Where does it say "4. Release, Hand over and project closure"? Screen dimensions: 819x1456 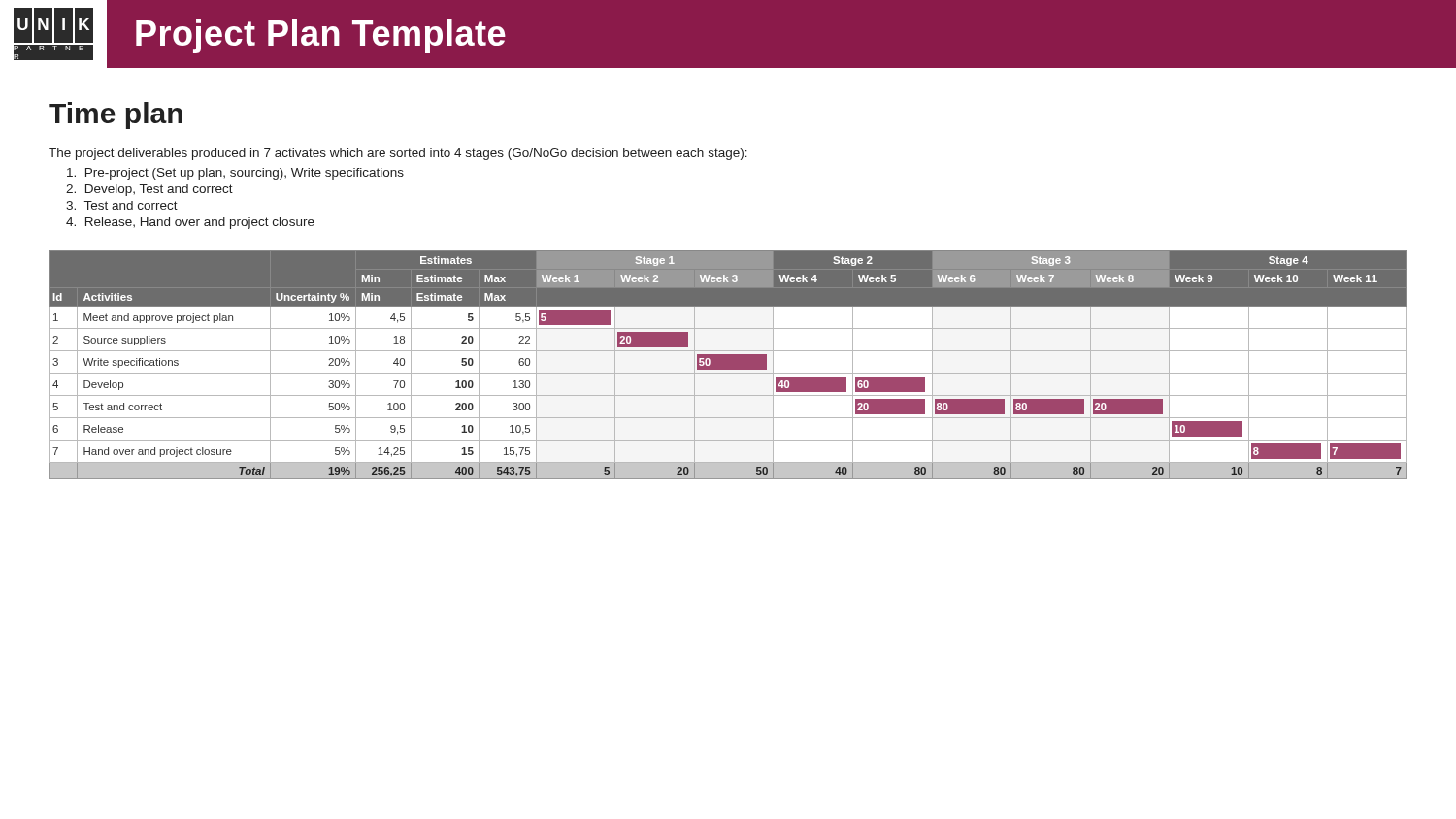click(x=190, y=222)
